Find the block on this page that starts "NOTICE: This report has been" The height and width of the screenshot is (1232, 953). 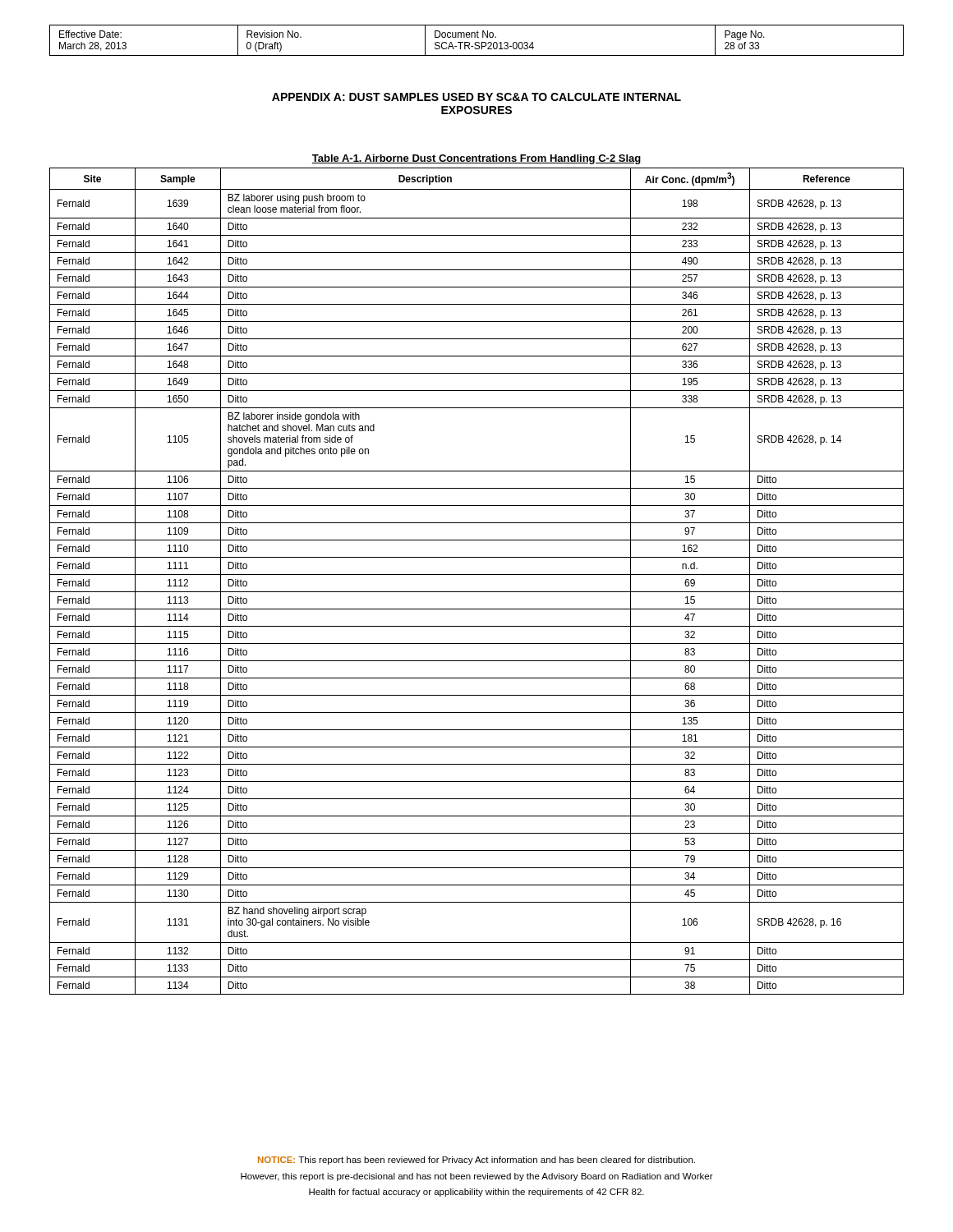tap(476, 1176)
